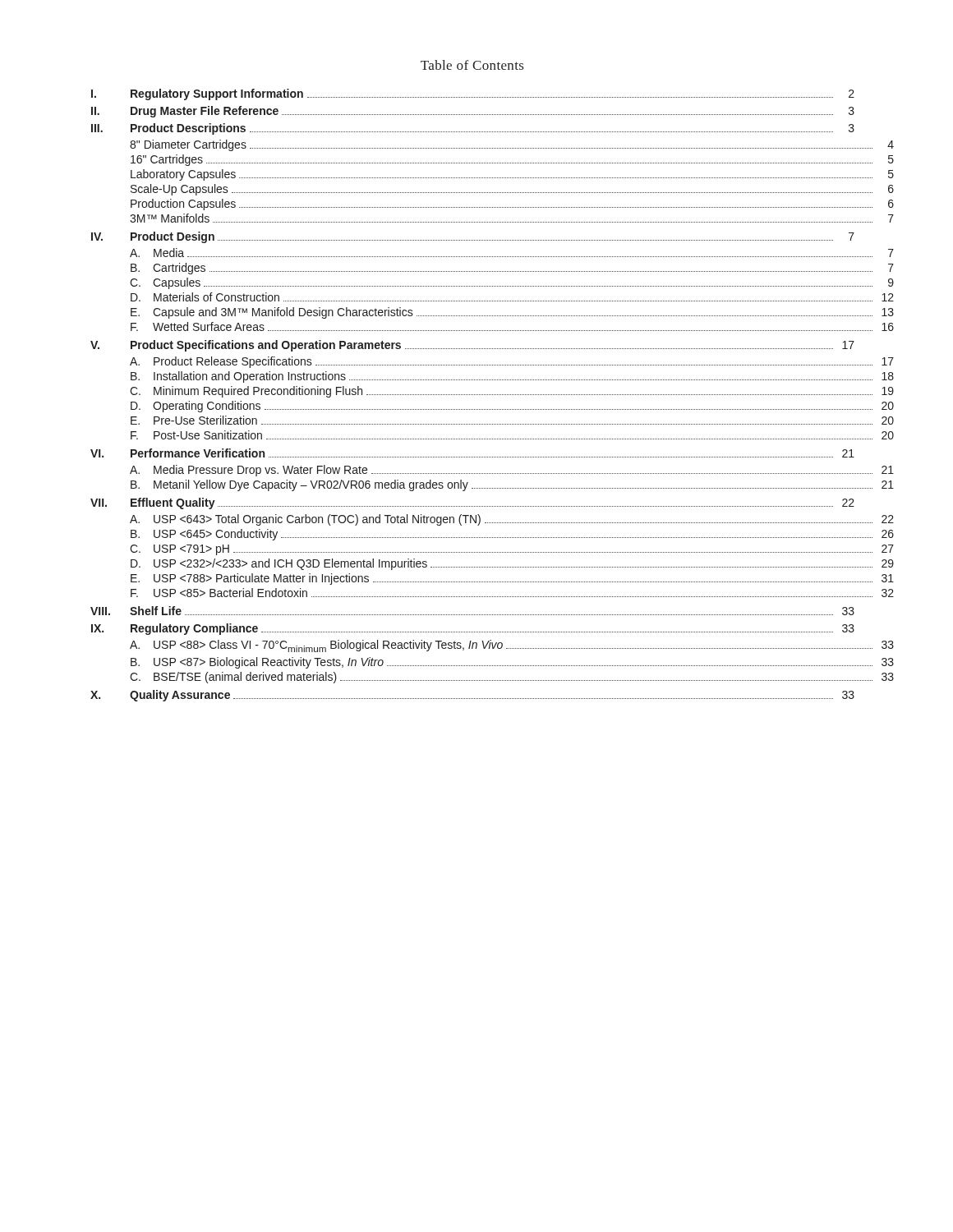
Task: Click on the block starting "Table of Contents"
Action: pyautogui.click(x=472, y=65)
